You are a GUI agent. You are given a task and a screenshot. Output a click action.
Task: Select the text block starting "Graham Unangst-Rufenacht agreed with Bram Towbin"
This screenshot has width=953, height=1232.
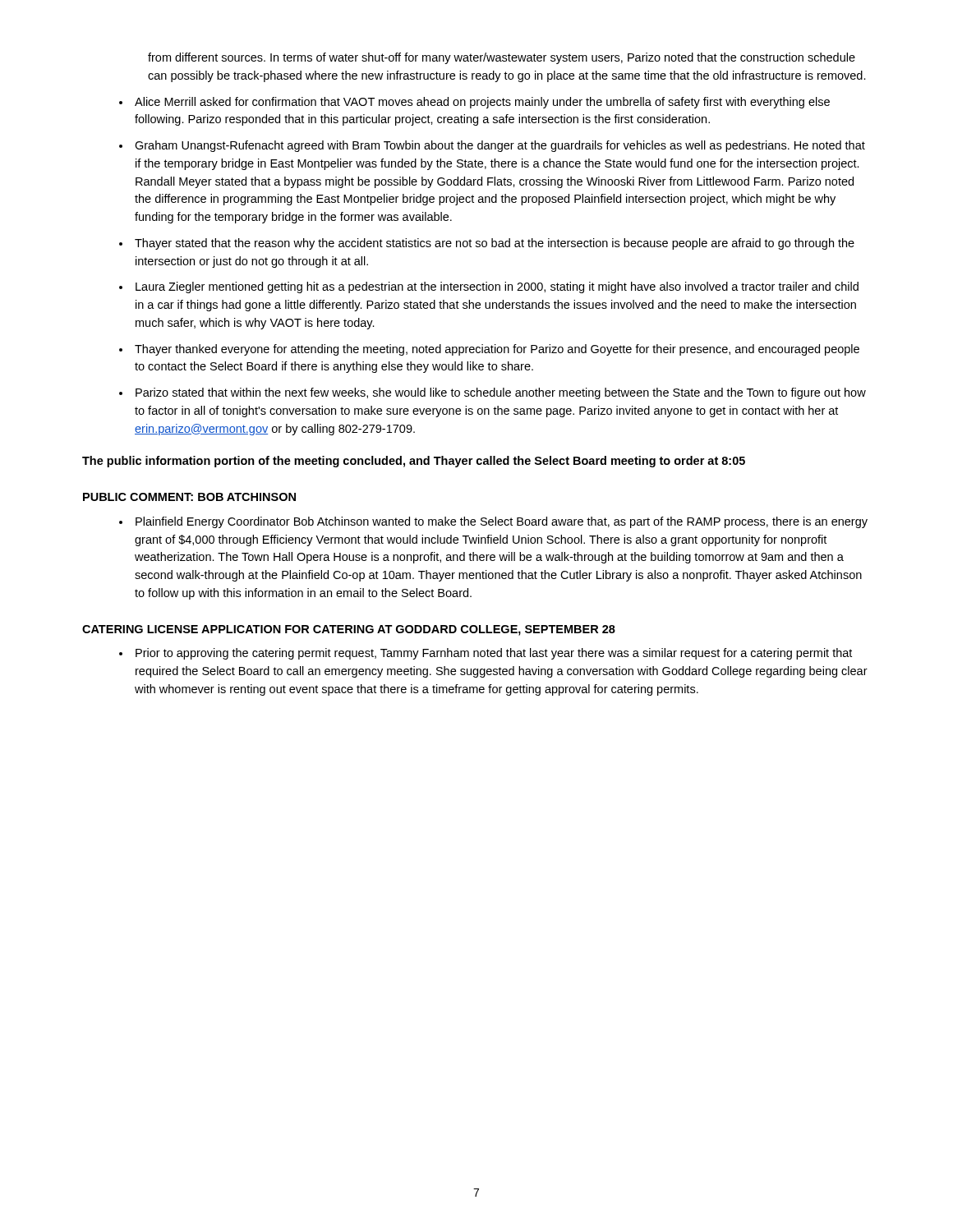pos(500,181)
